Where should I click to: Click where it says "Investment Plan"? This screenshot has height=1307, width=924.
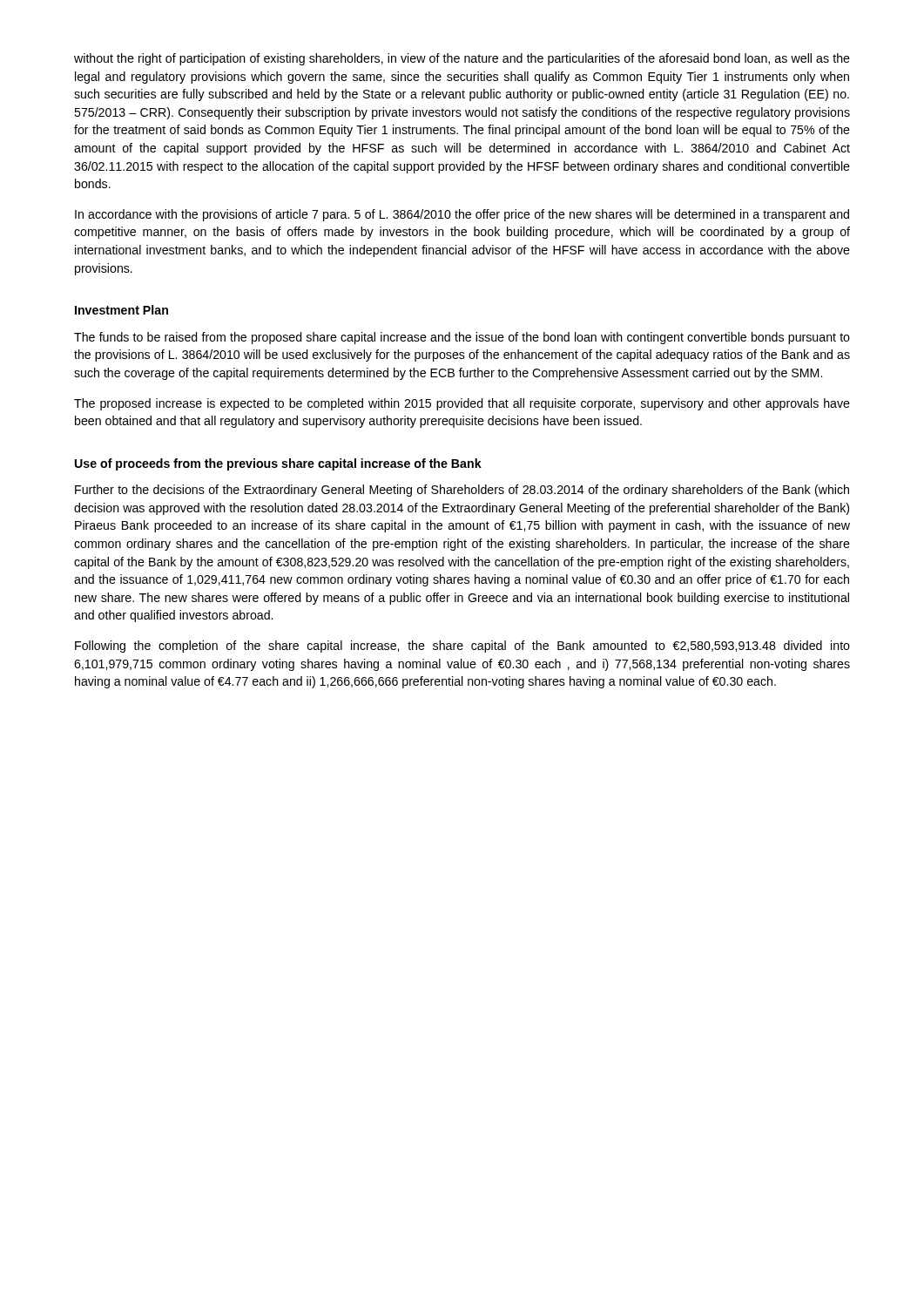(x=121, y=310)
